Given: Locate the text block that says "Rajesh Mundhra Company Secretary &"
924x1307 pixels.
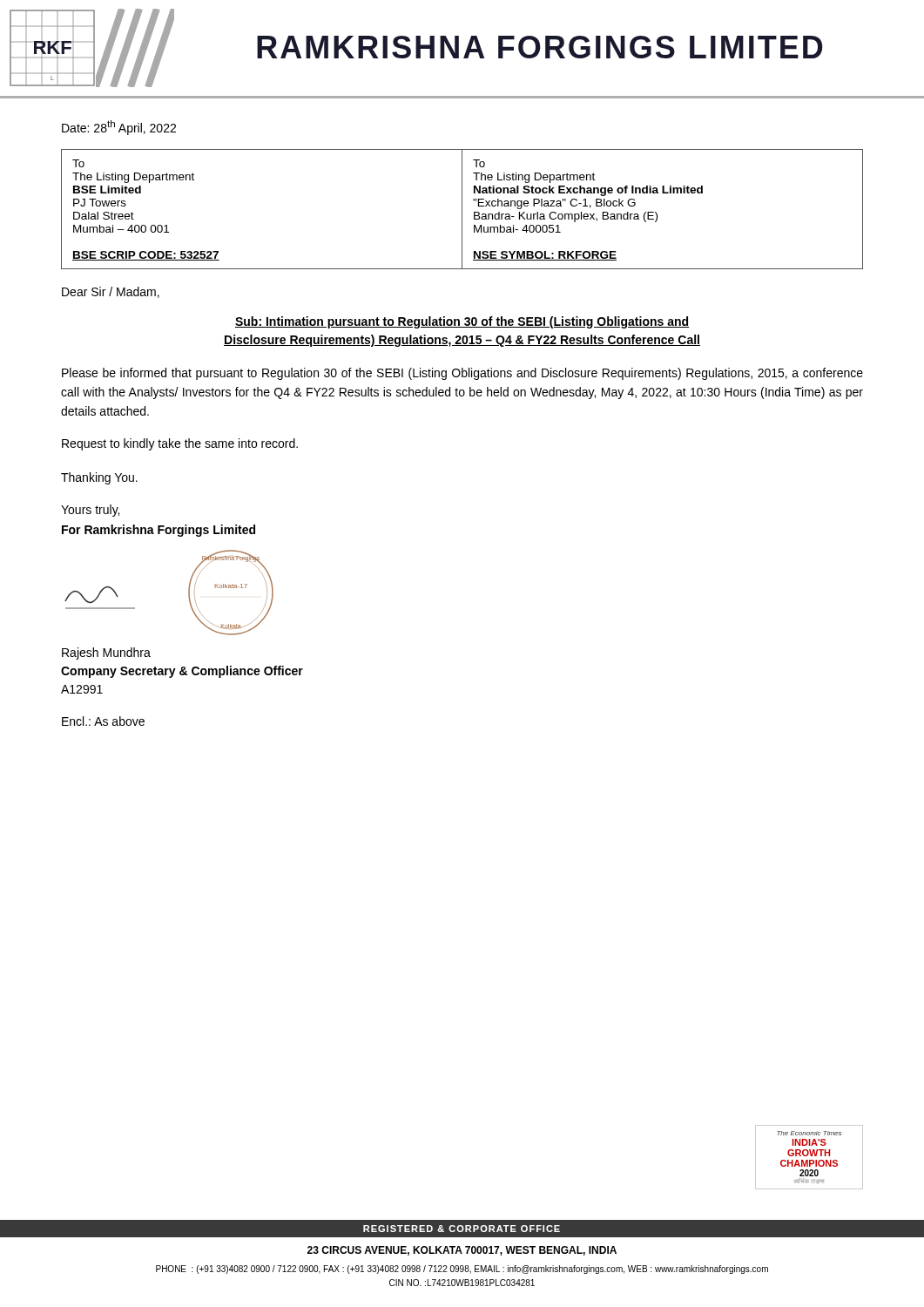Looking at the screenshot, I should point(182,671).
